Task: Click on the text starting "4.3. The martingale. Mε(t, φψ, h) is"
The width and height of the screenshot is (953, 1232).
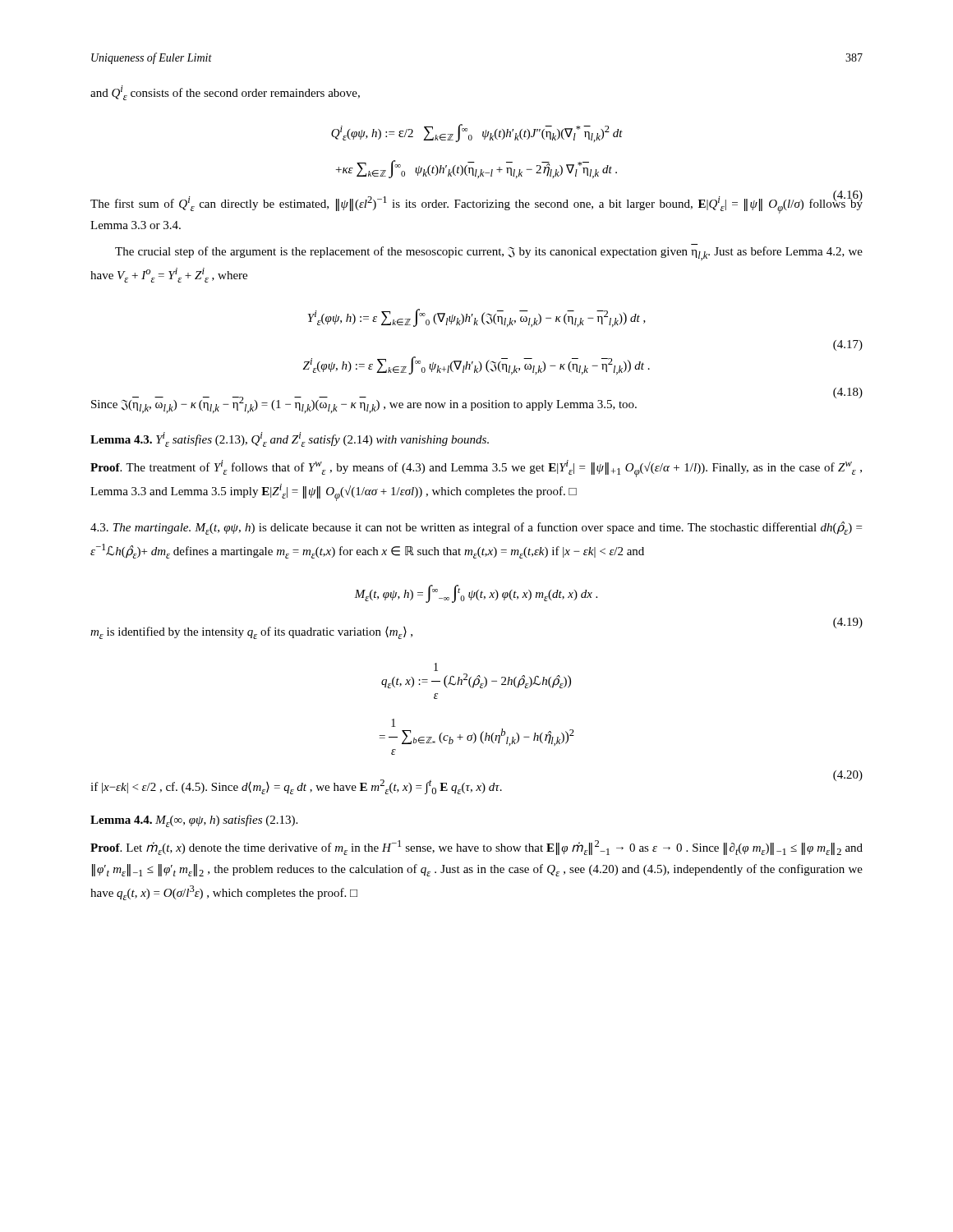Action: coord(476,541)
